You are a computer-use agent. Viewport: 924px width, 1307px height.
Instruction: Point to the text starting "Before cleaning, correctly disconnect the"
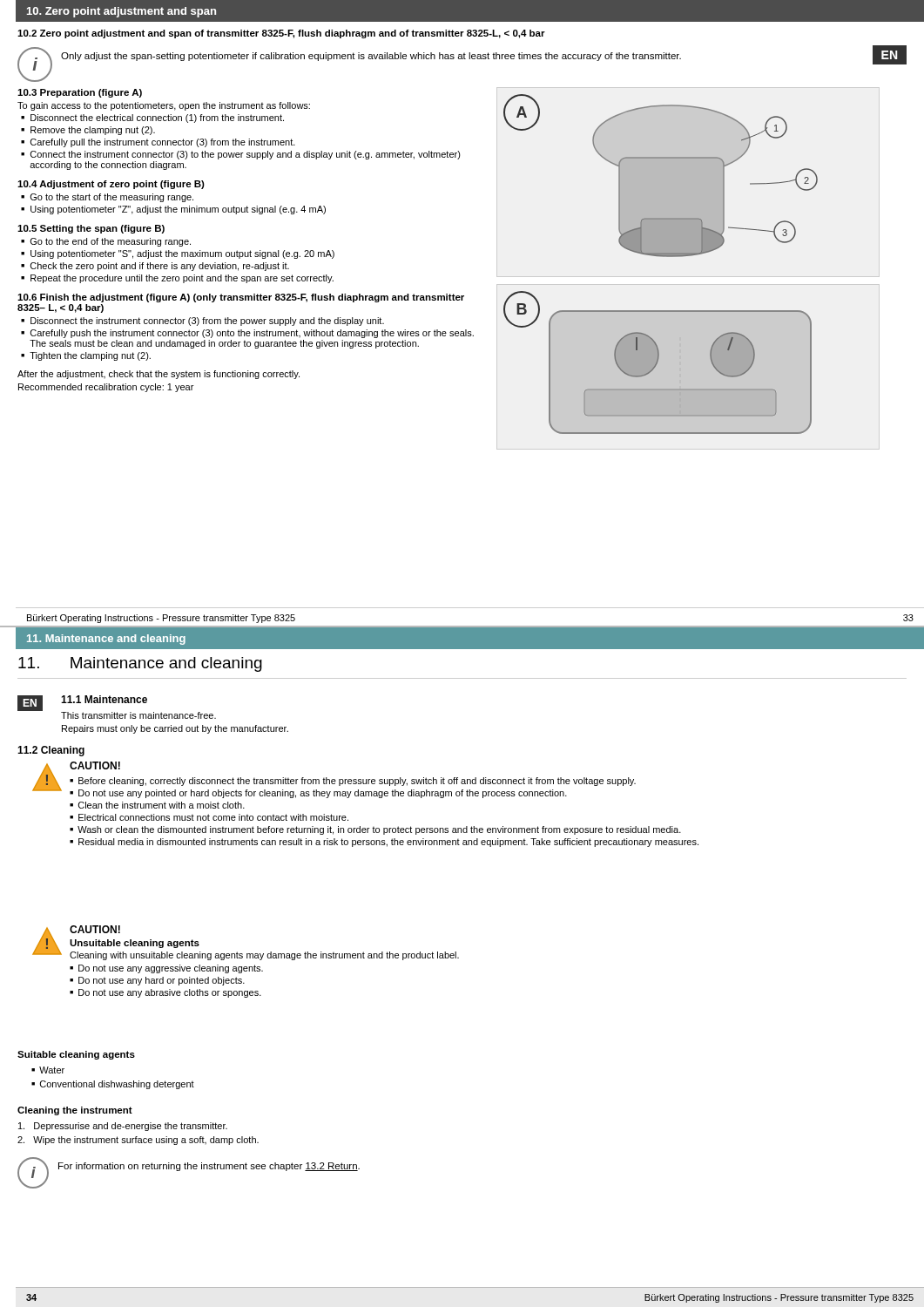[357, 781]
